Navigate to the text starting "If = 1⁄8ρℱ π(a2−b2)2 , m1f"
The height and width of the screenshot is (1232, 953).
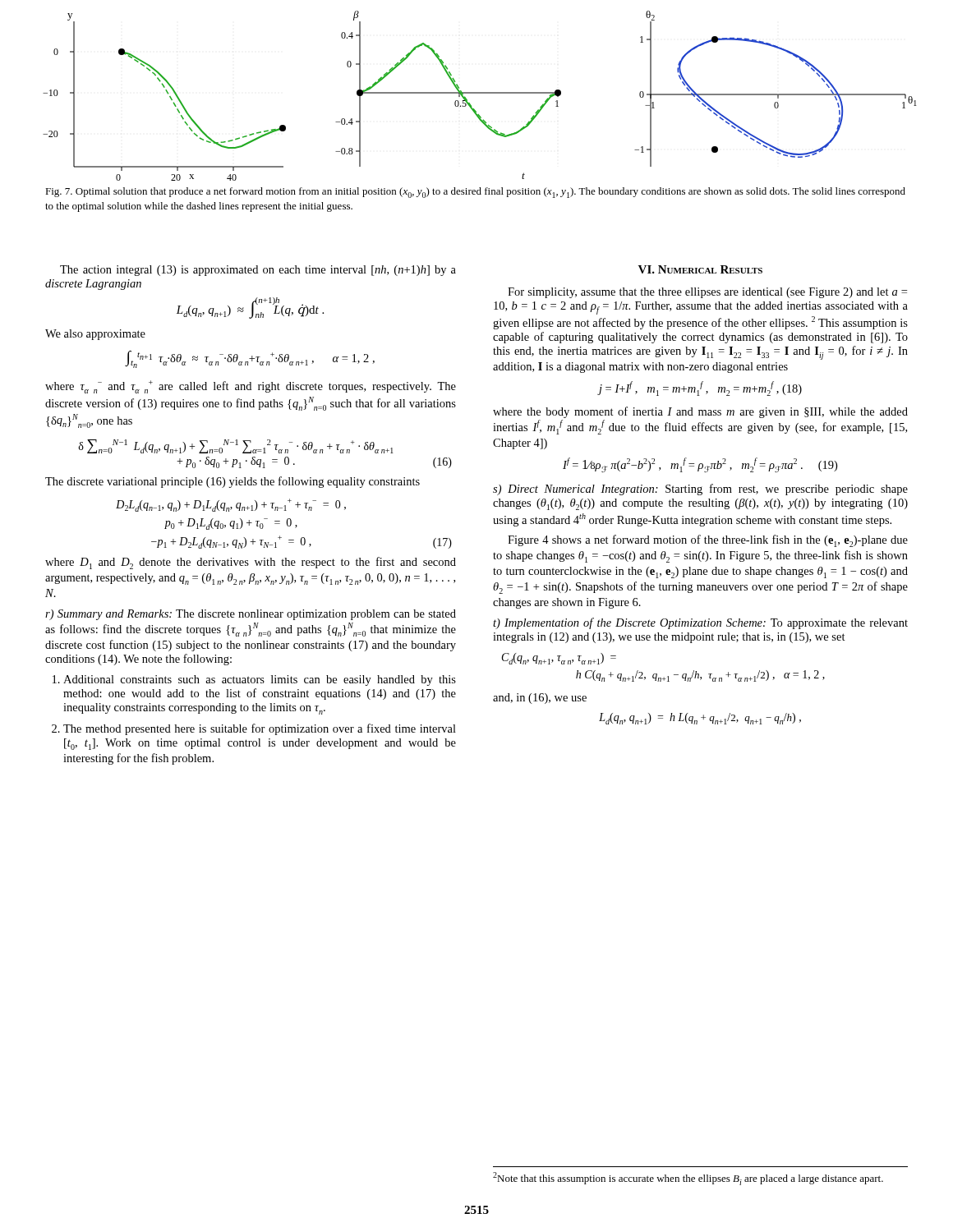tap(700, 465)
